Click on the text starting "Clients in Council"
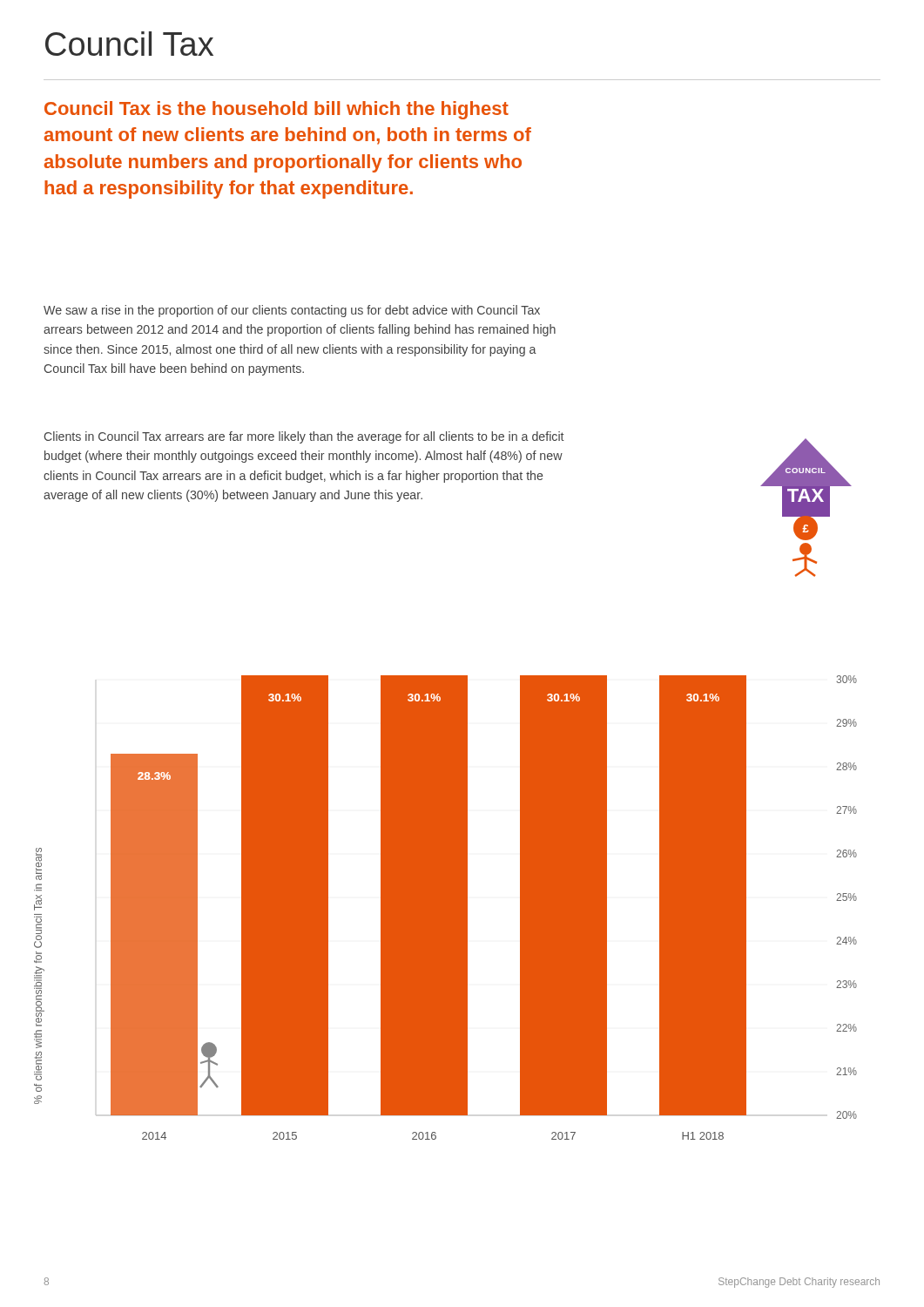The image size is (924, 1307). (x=304, y=466)
